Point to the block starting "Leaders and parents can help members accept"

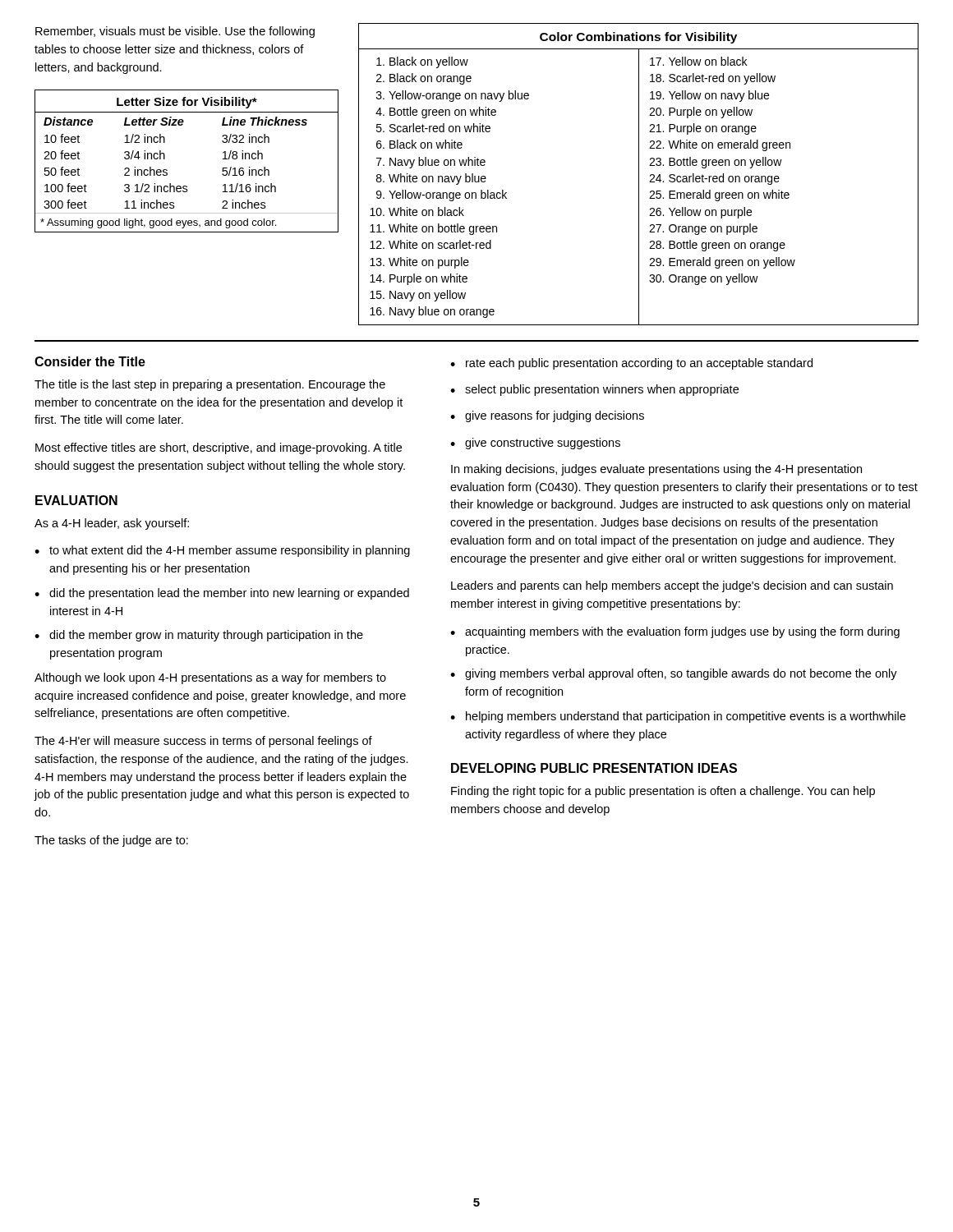click(672, 595)
